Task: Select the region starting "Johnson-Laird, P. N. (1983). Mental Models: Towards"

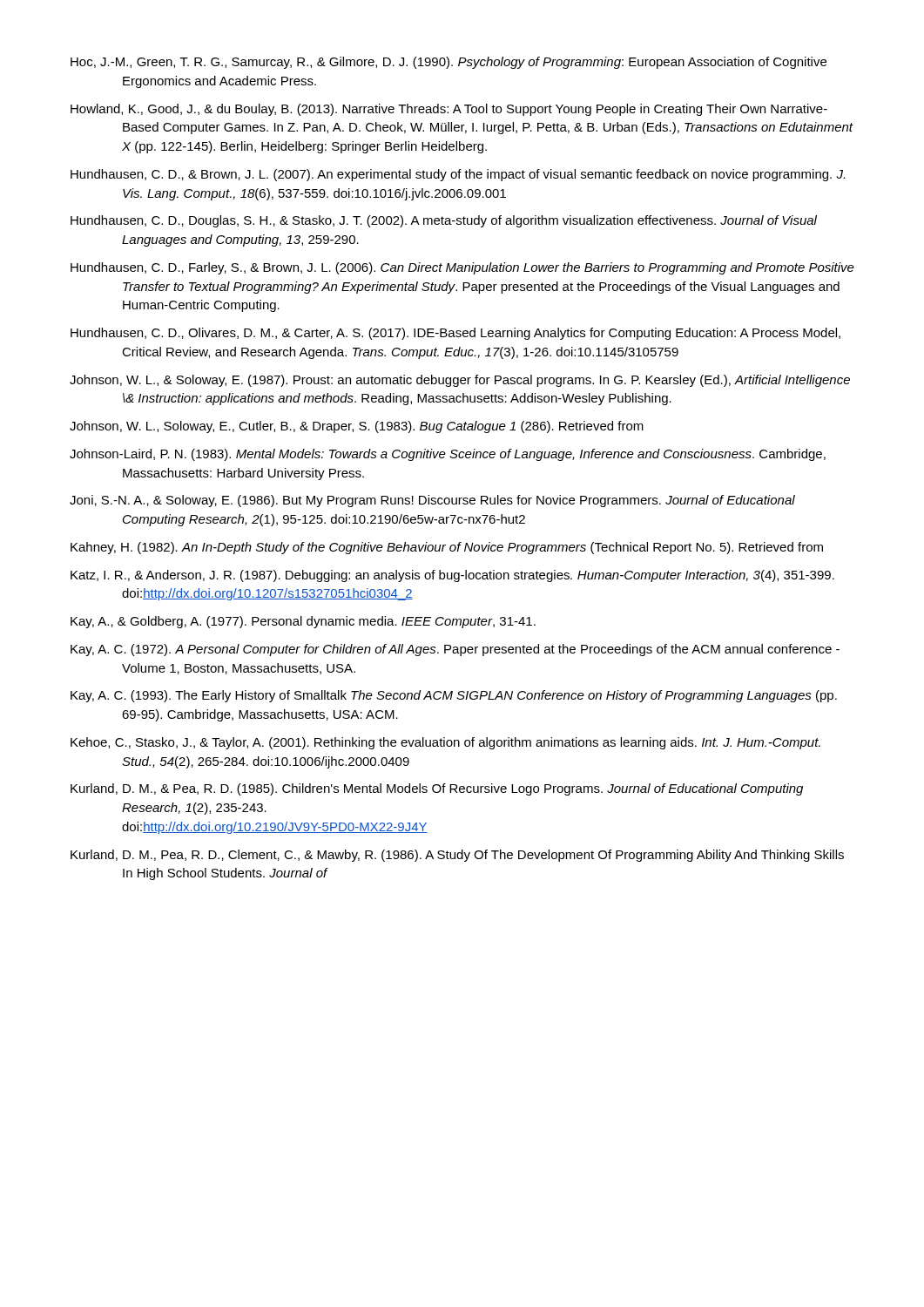Action: pos(448,463)
